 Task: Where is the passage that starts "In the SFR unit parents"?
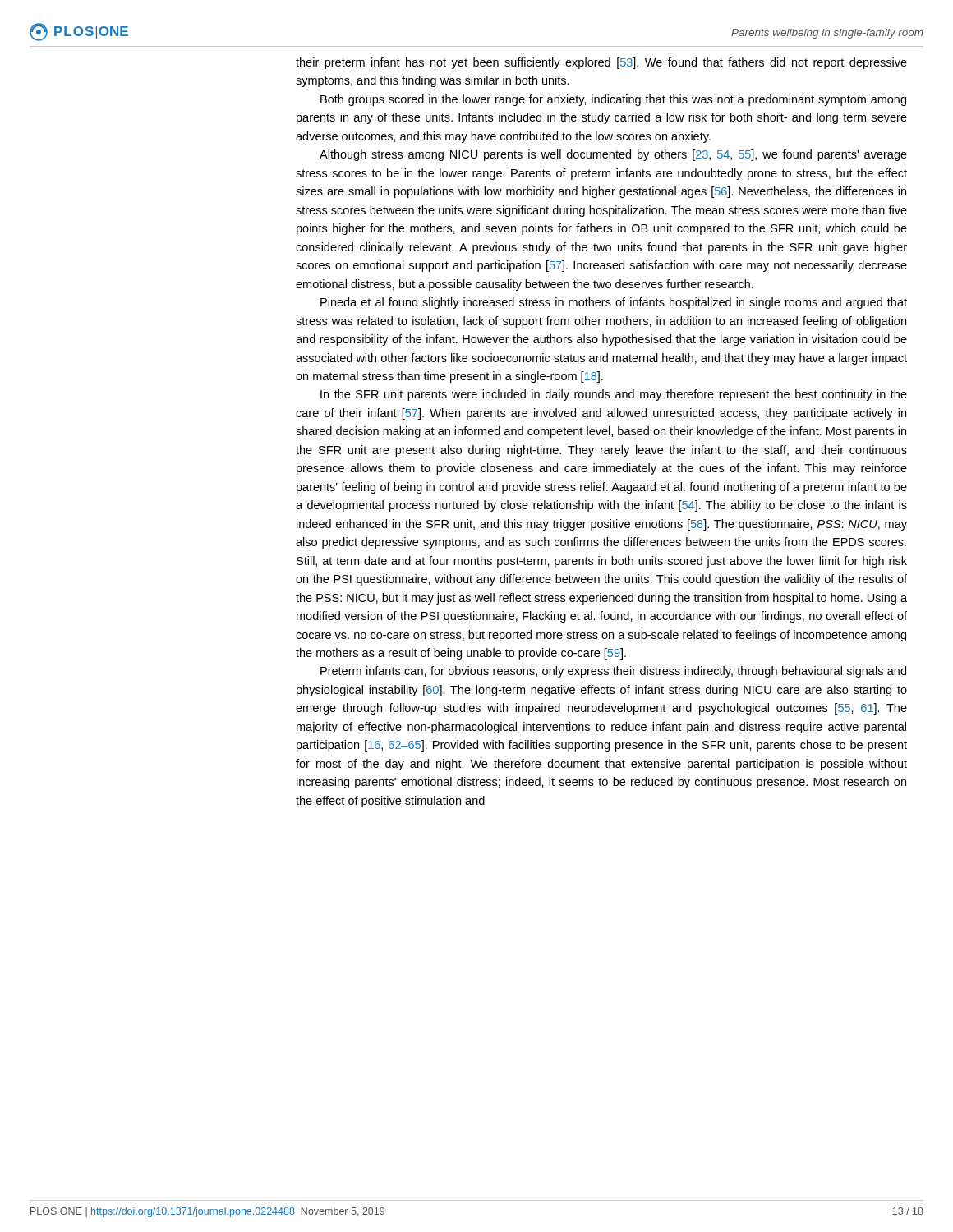point(601,524)
